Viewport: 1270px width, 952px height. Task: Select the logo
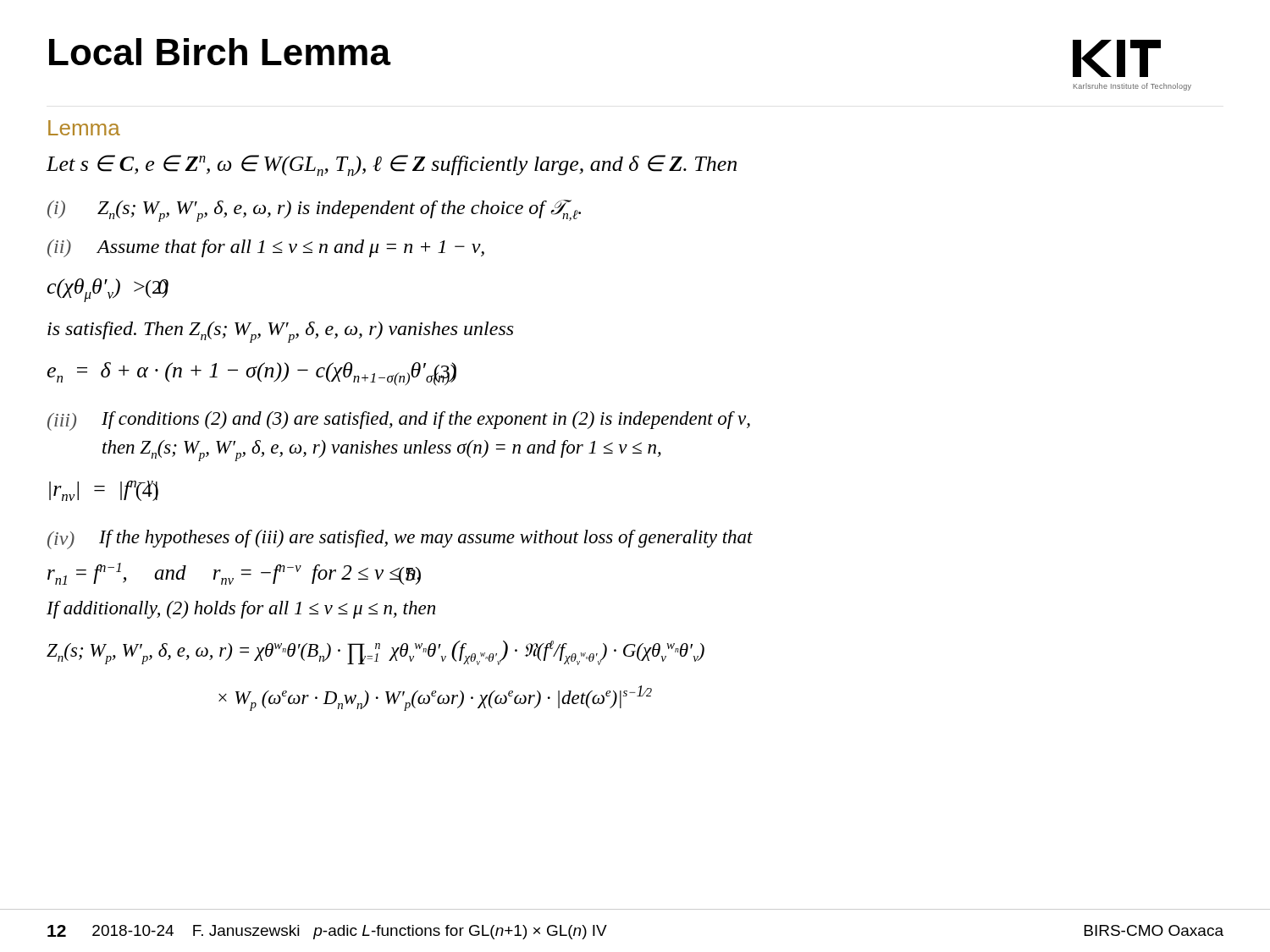(1143, 67)
